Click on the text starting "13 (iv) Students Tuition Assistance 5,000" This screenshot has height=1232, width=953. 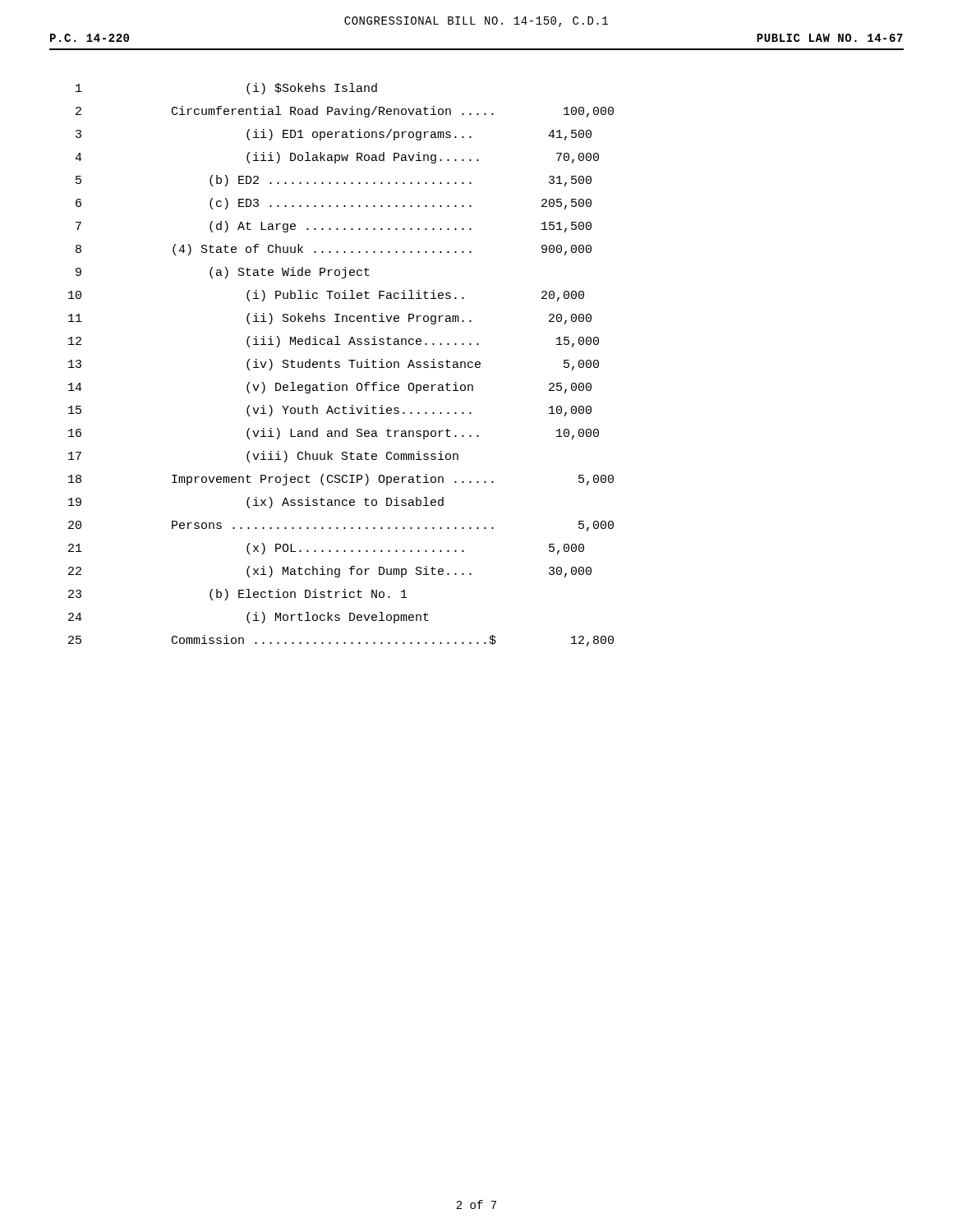(476, 365)
